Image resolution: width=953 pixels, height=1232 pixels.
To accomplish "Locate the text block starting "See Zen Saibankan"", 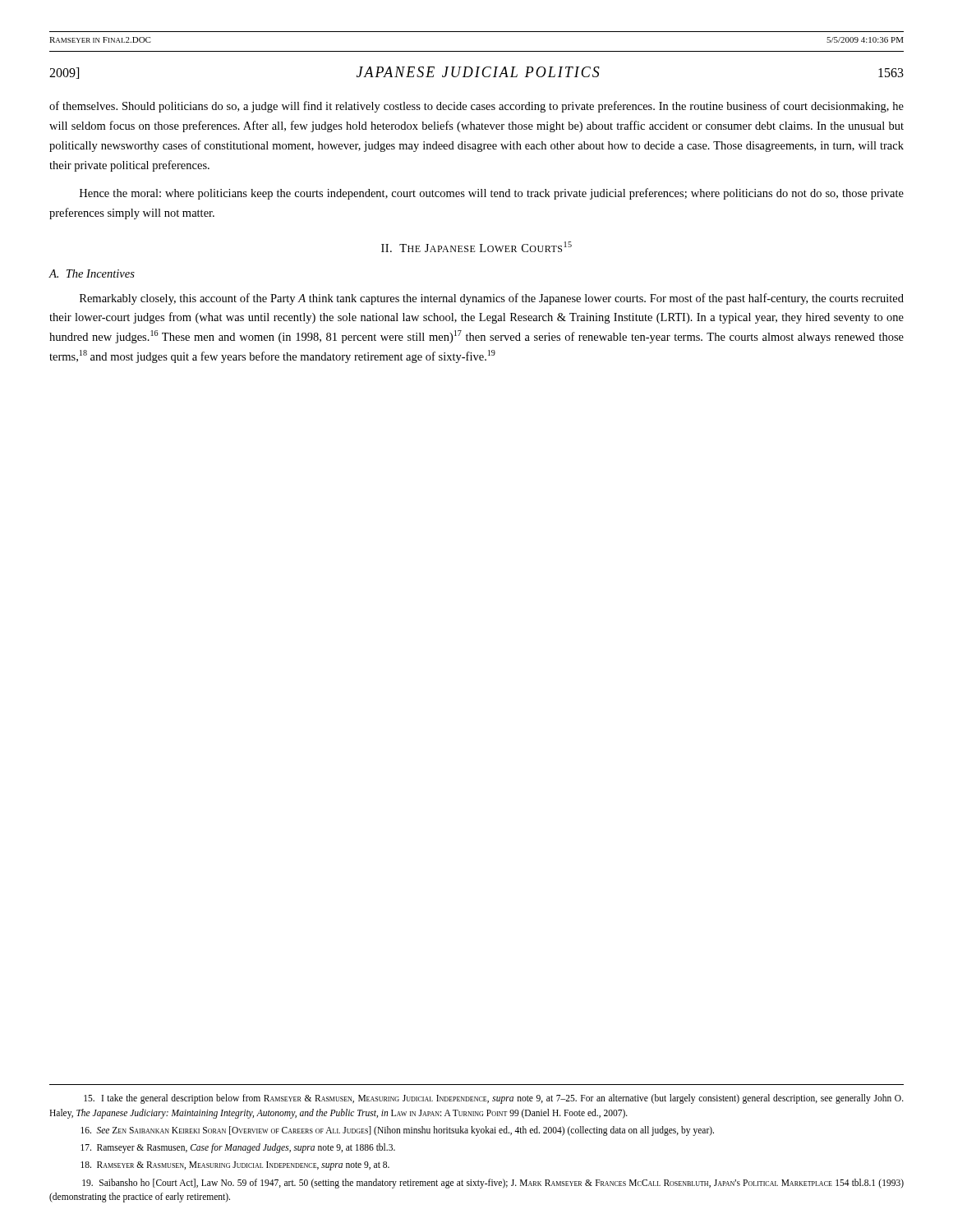I will coord(391,1130).
